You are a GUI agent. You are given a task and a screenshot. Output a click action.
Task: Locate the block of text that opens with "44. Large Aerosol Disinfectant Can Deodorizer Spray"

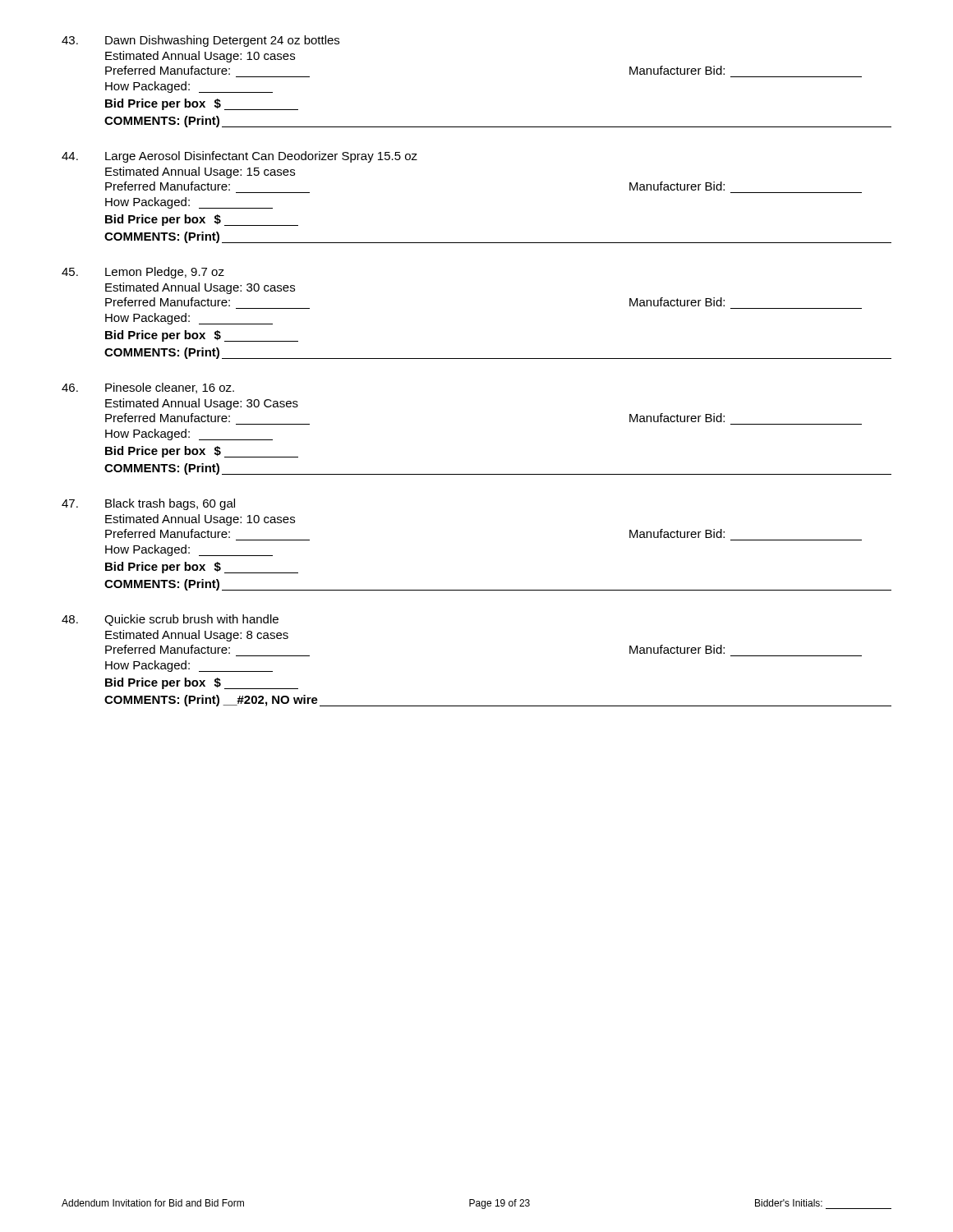click(239, 157)
